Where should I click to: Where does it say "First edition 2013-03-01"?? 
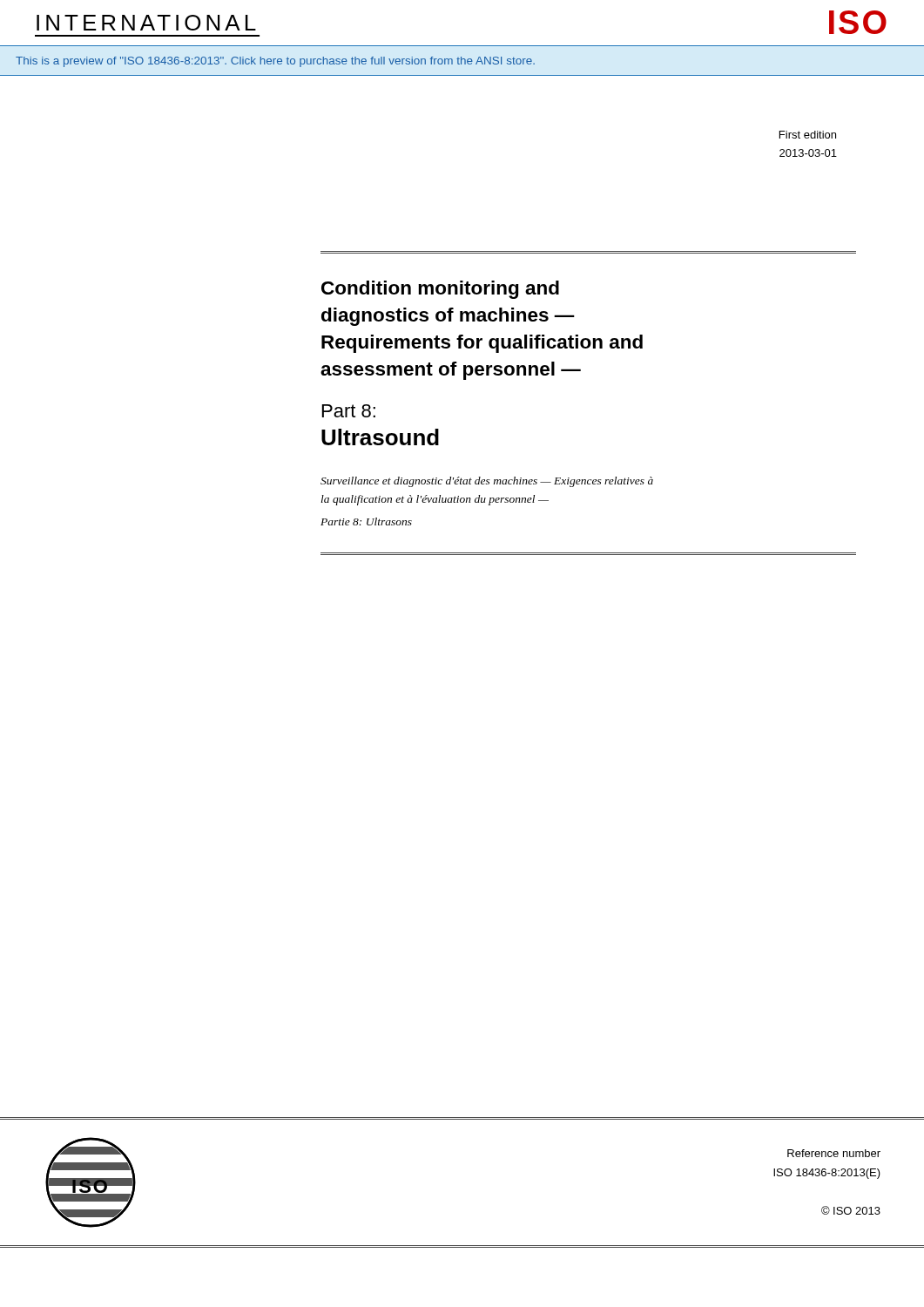[x=808, y=144]
